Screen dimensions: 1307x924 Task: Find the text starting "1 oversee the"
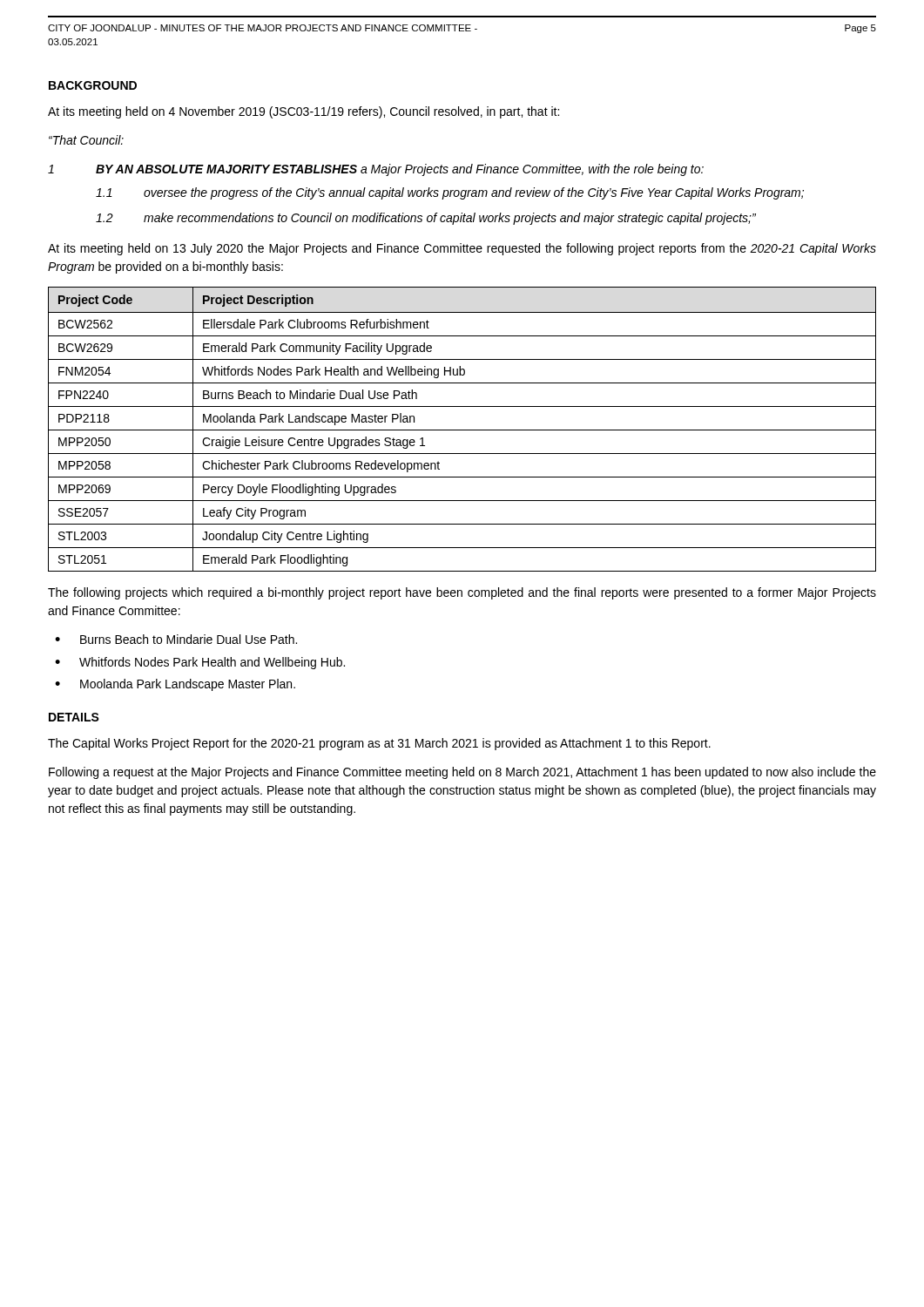486,193
